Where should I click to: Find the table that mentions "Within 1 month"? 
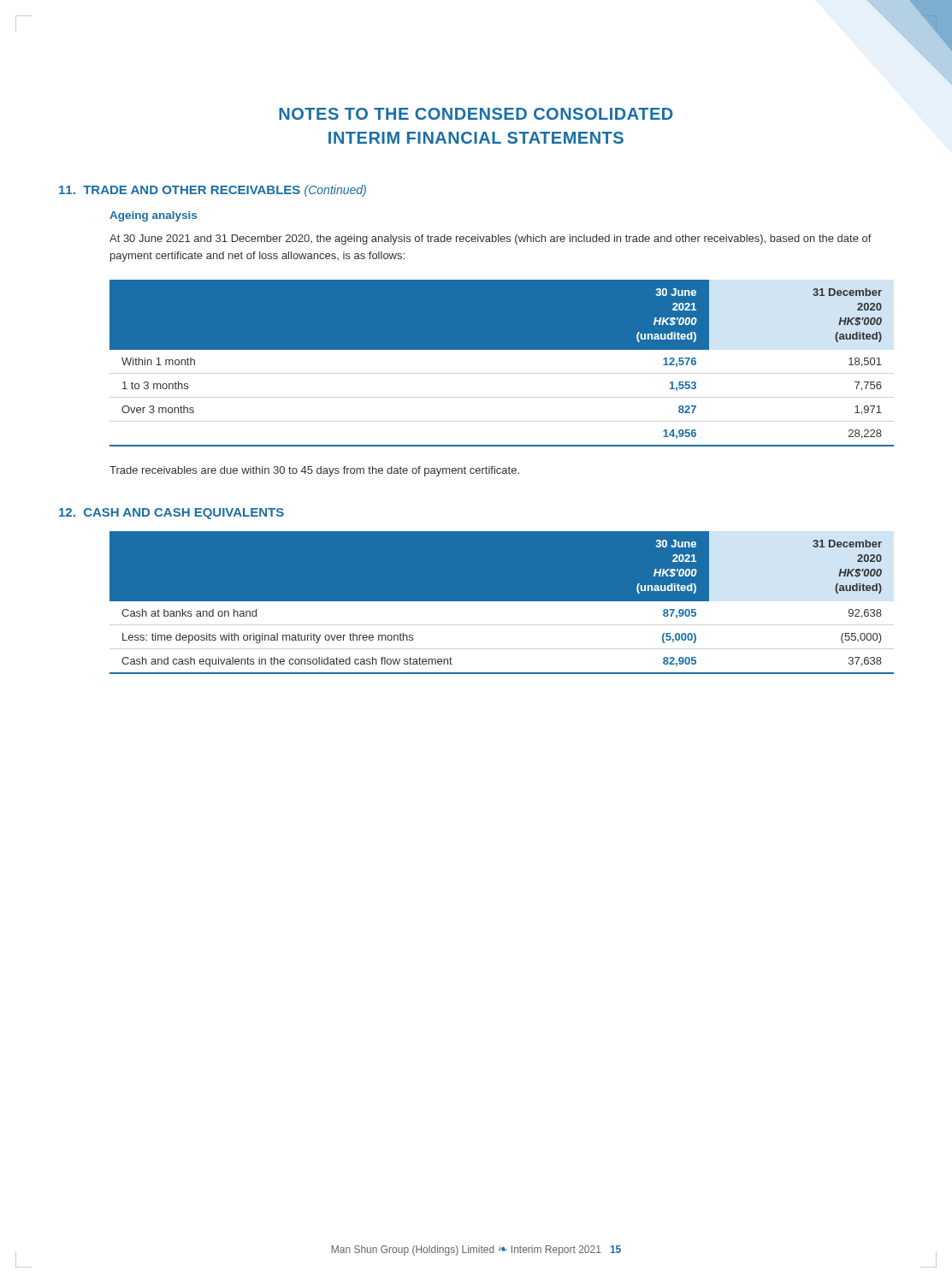click(502, 363)
